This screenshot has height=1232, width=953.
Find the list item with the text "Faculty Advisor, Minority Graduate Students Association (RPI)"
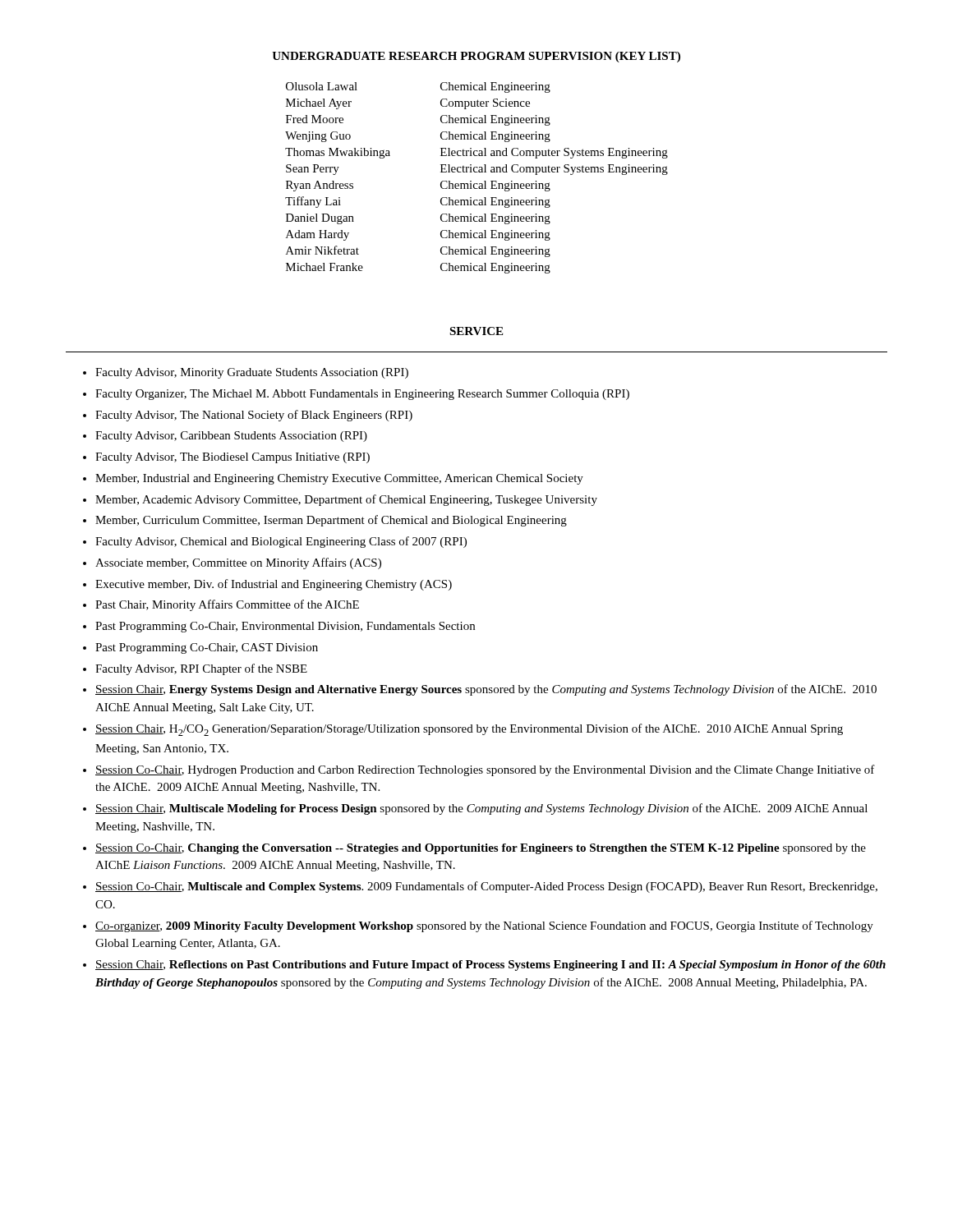pyautogui.click(x=252, y=372)
